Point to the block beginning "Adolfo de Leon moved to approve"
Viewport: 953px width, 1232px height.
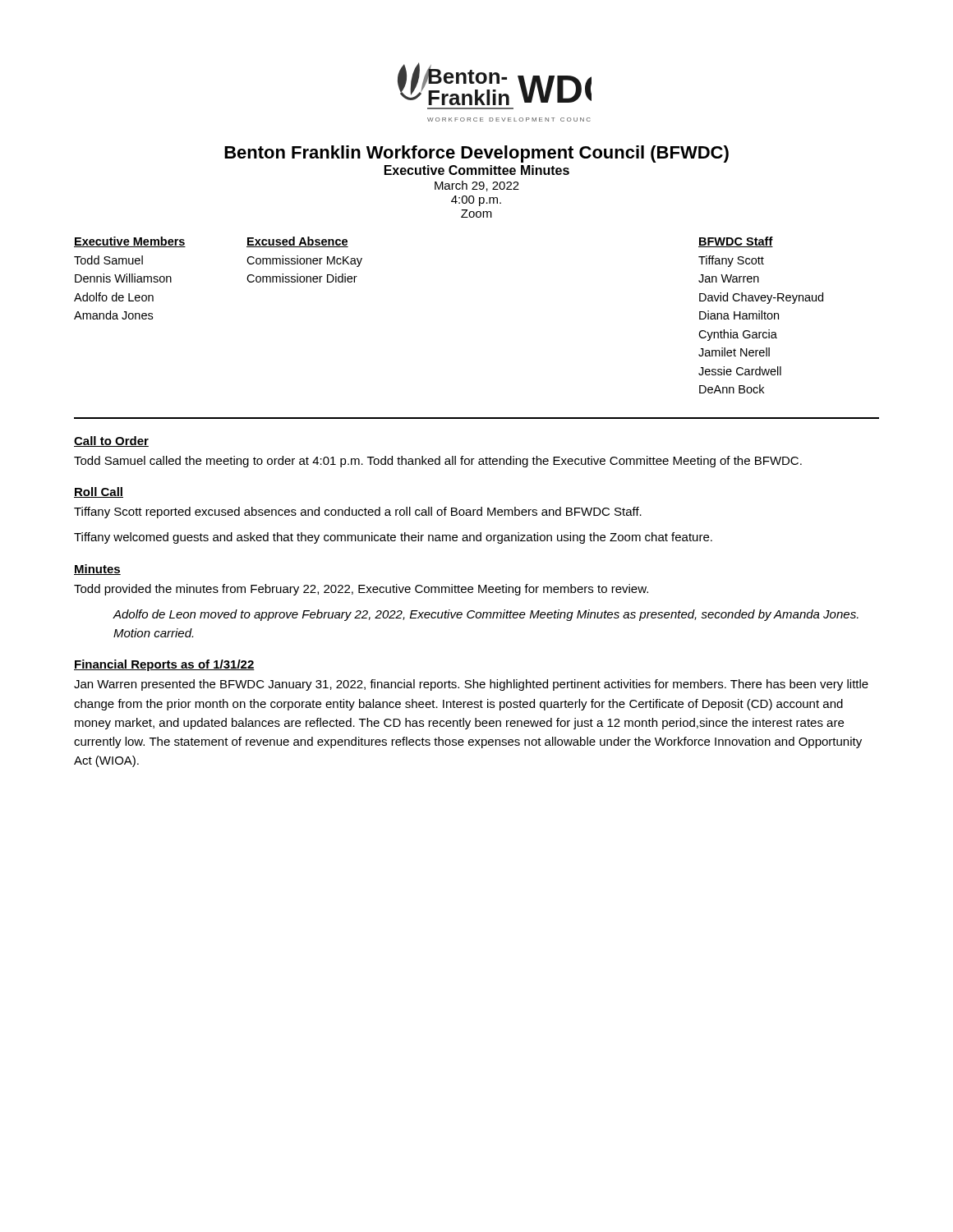pyautogui.click(x=487, y=623)
